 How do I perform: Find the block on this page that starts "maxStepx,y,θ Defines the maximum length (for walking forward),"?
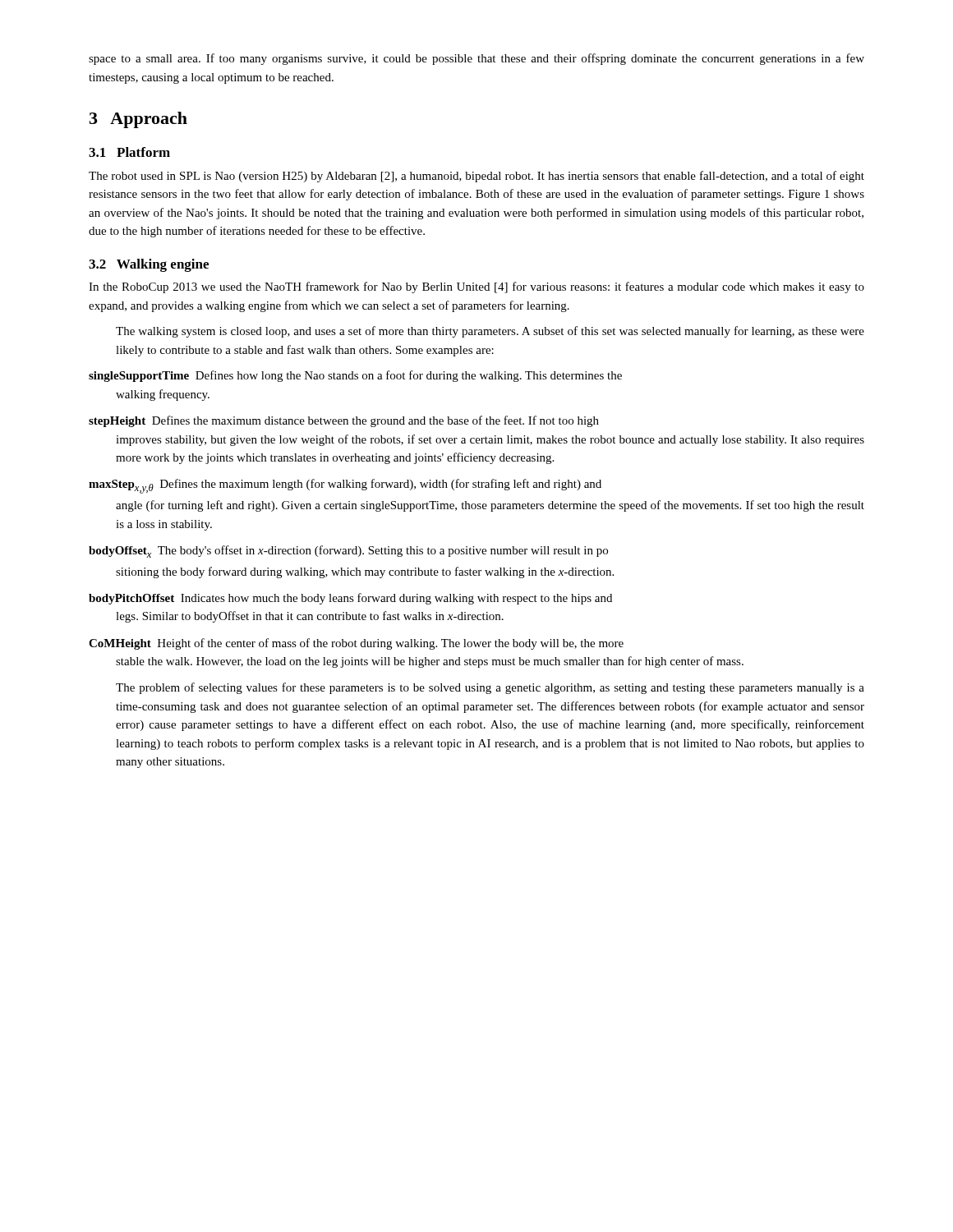pyautogui.click(x=476, y=505)
